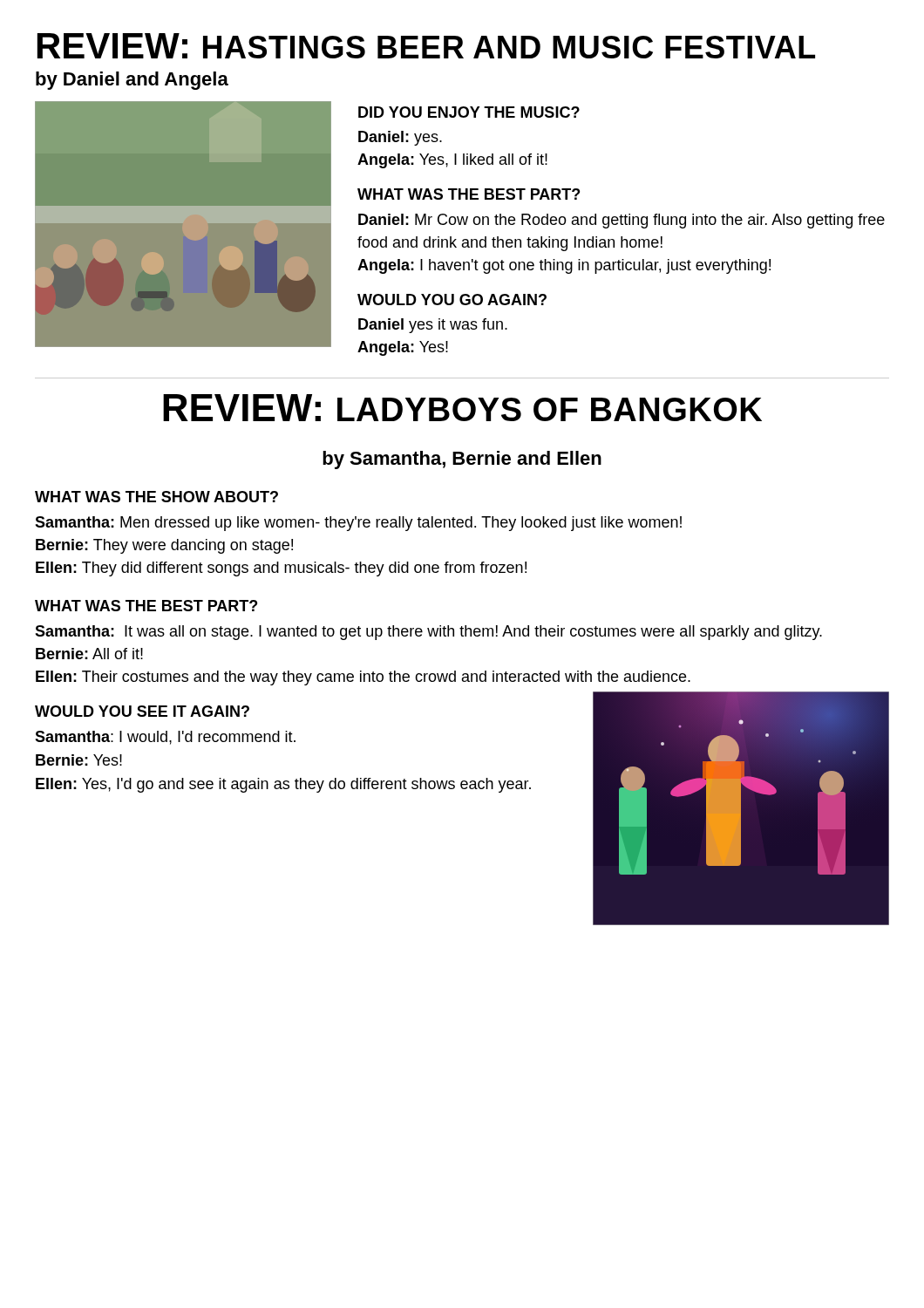Locate the region starting "WOULD YOU SEE"
Screen dimensions: 1308x924
[303, 748]
